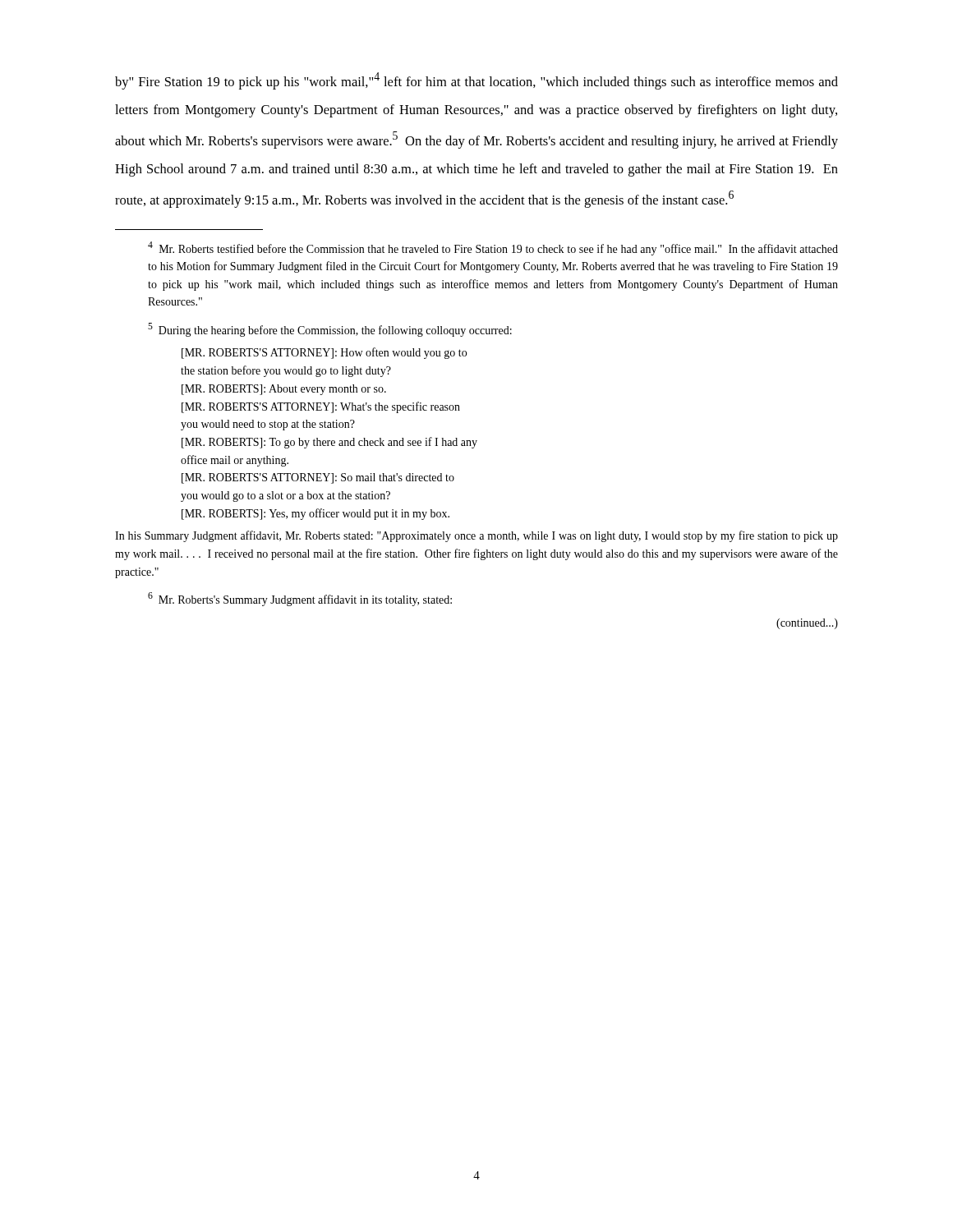Find the text block that reads "by" Fire Station 19 to"
This screenshot has height=1232, width=953.
pyautogui.click(x=476, y=139)
